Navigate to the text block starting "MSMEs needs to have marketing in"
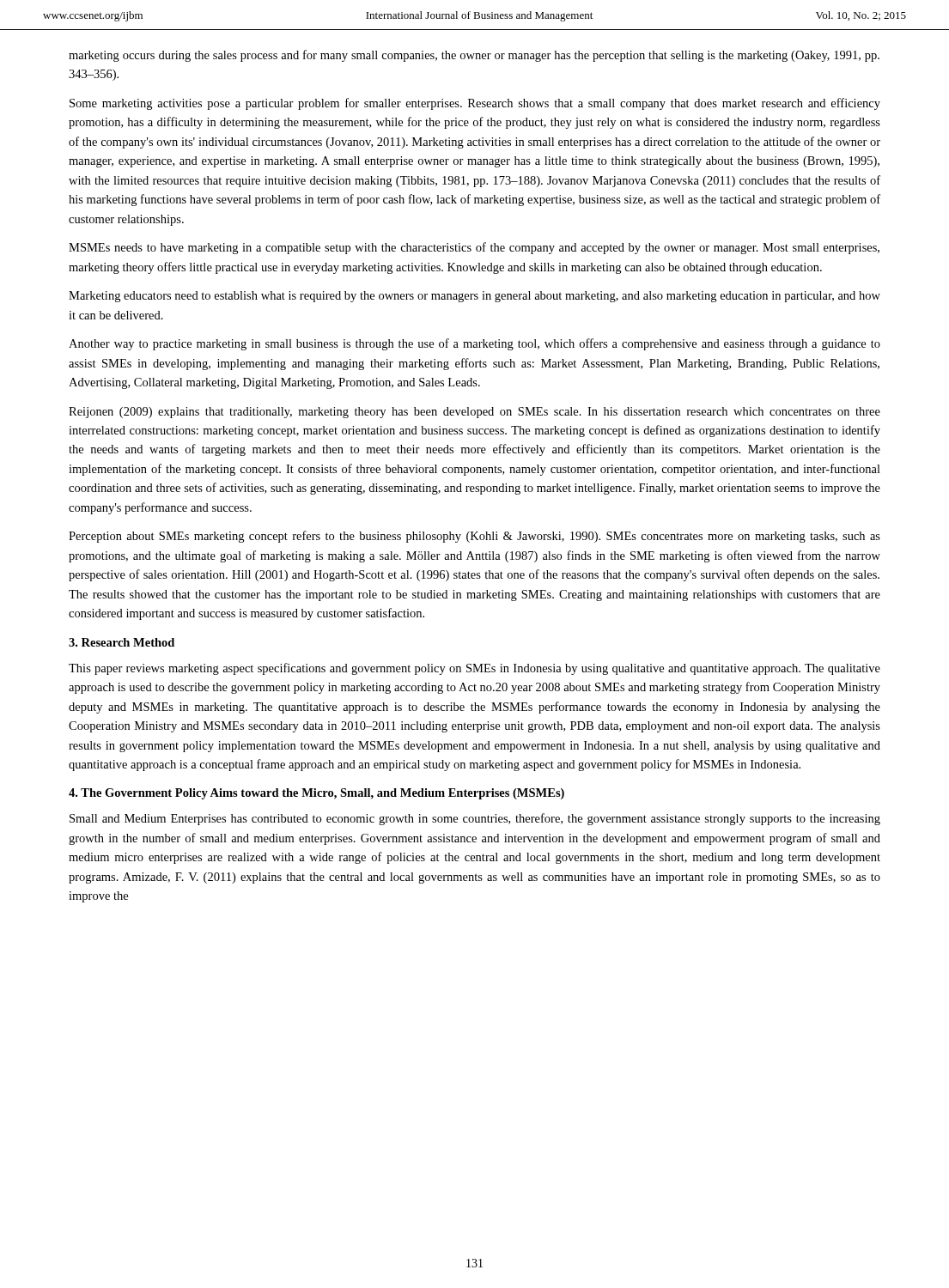 coord(474,257)
